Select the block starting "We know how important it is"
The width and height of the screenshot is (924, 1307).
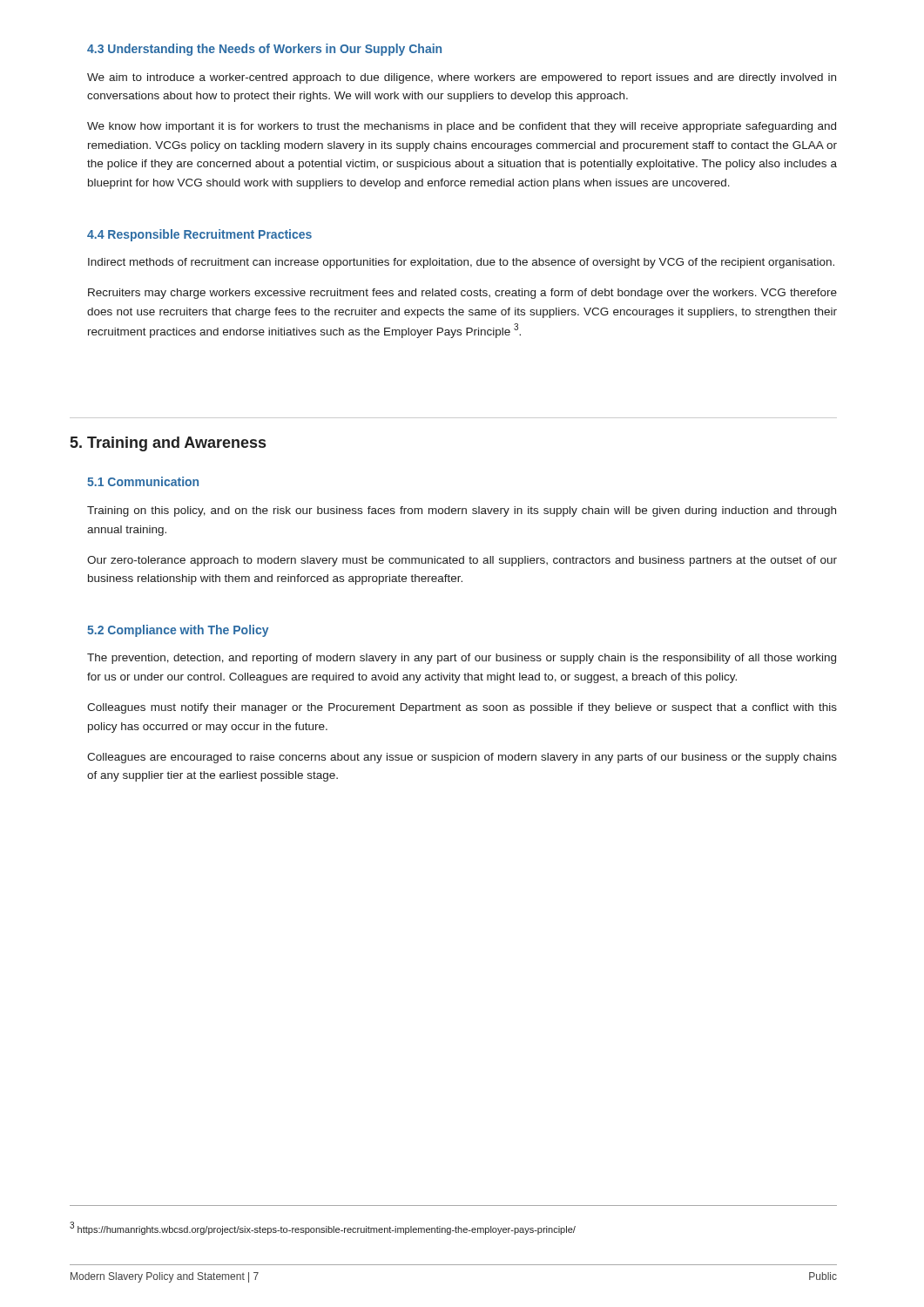(462, 155)
